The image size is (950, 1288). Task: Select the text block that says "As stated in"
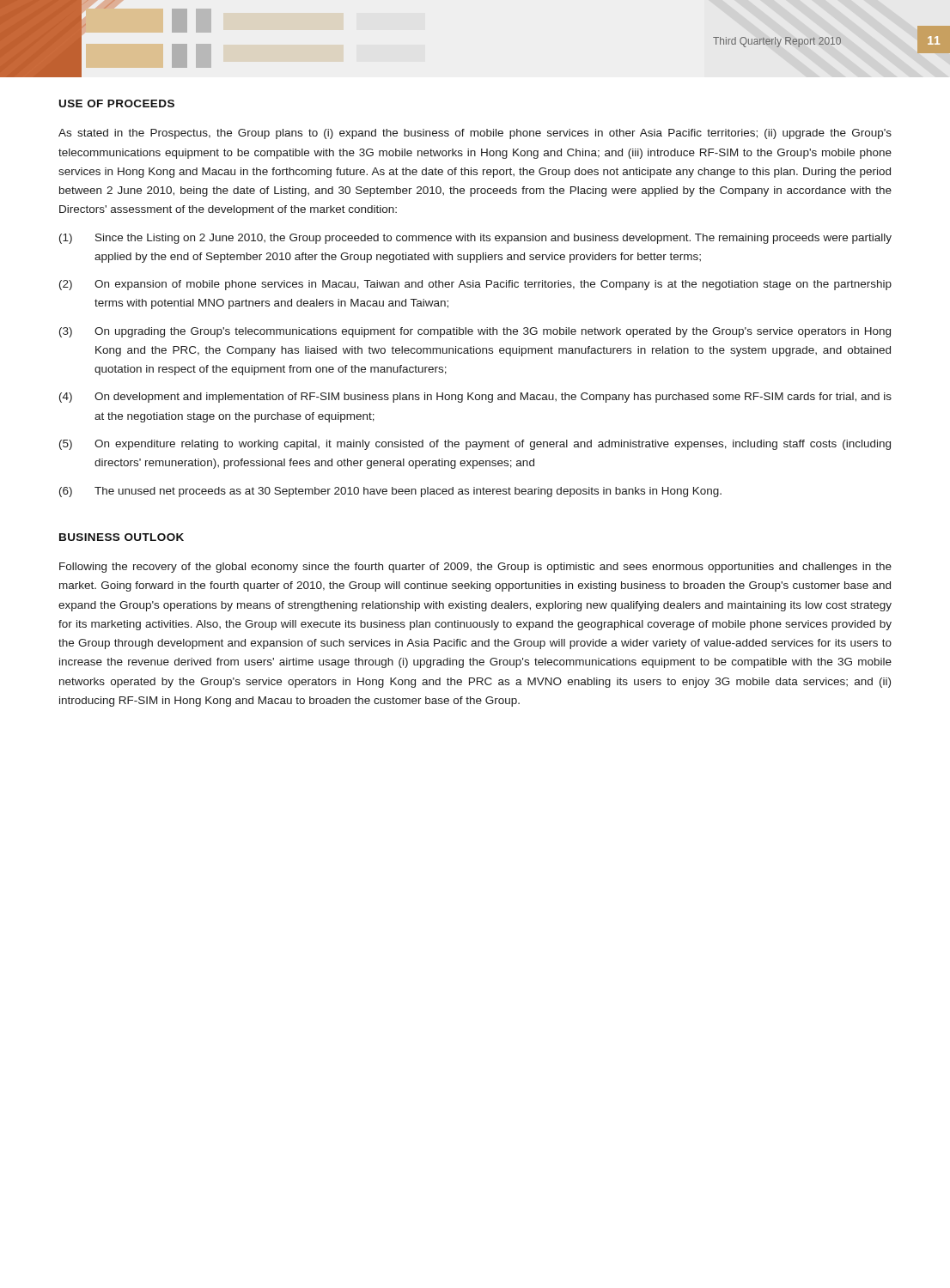coord(475,171)
